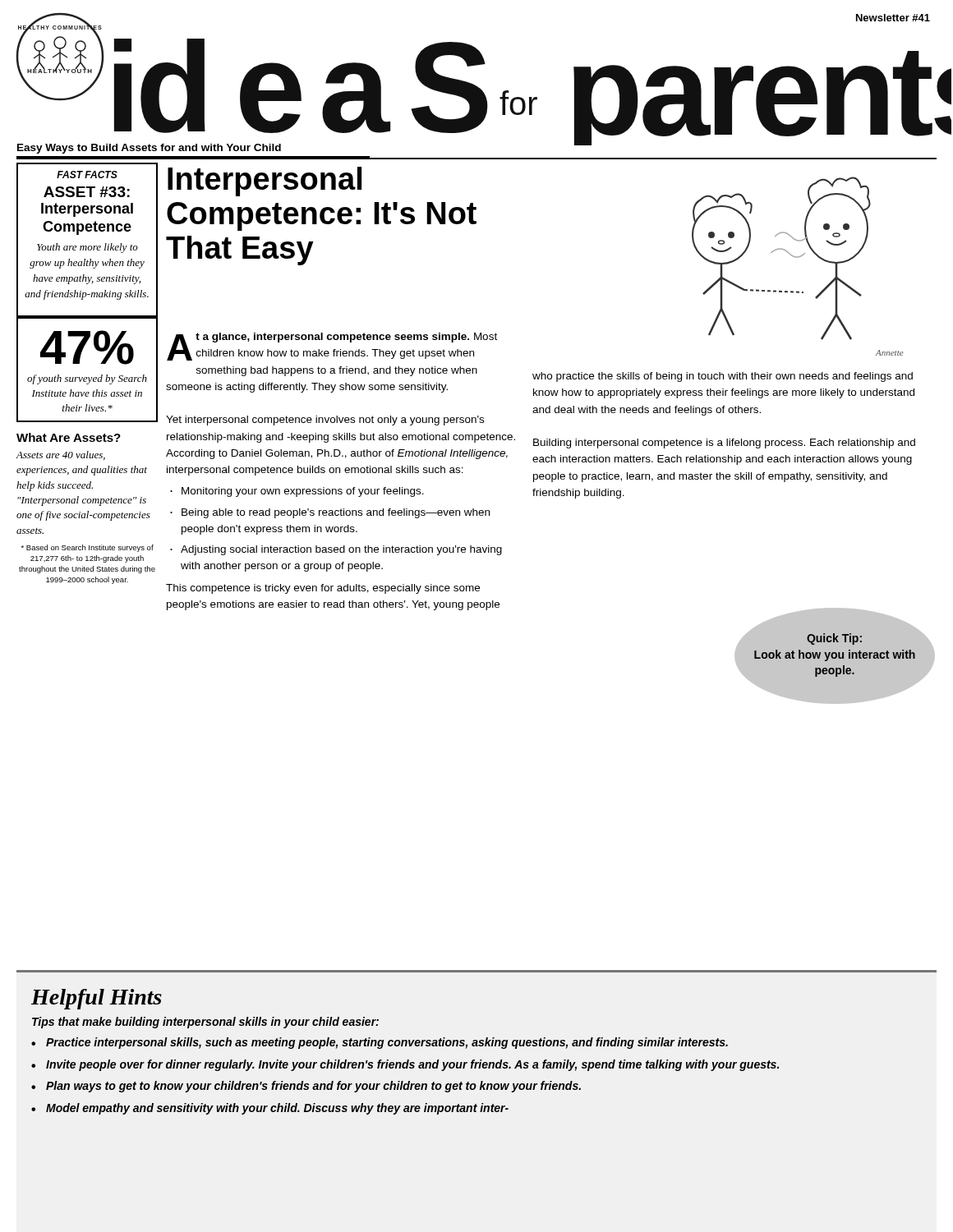Where does it say "id e a S for parents"?
Image resolution: width=953 pixels, height=1232 pixels.
tap(529, 78)
